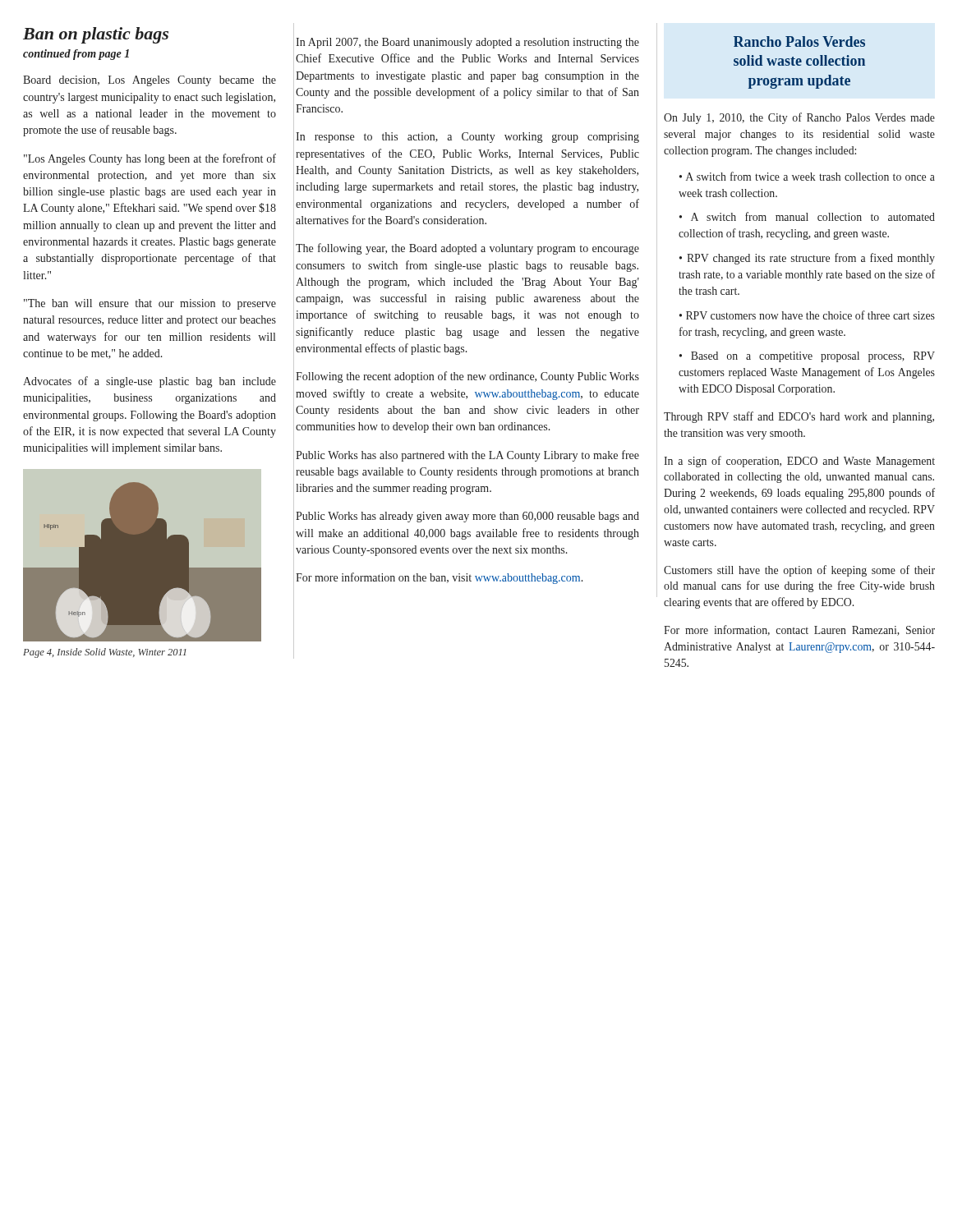Locate the text starting "A switch from manual collection"

799,226
